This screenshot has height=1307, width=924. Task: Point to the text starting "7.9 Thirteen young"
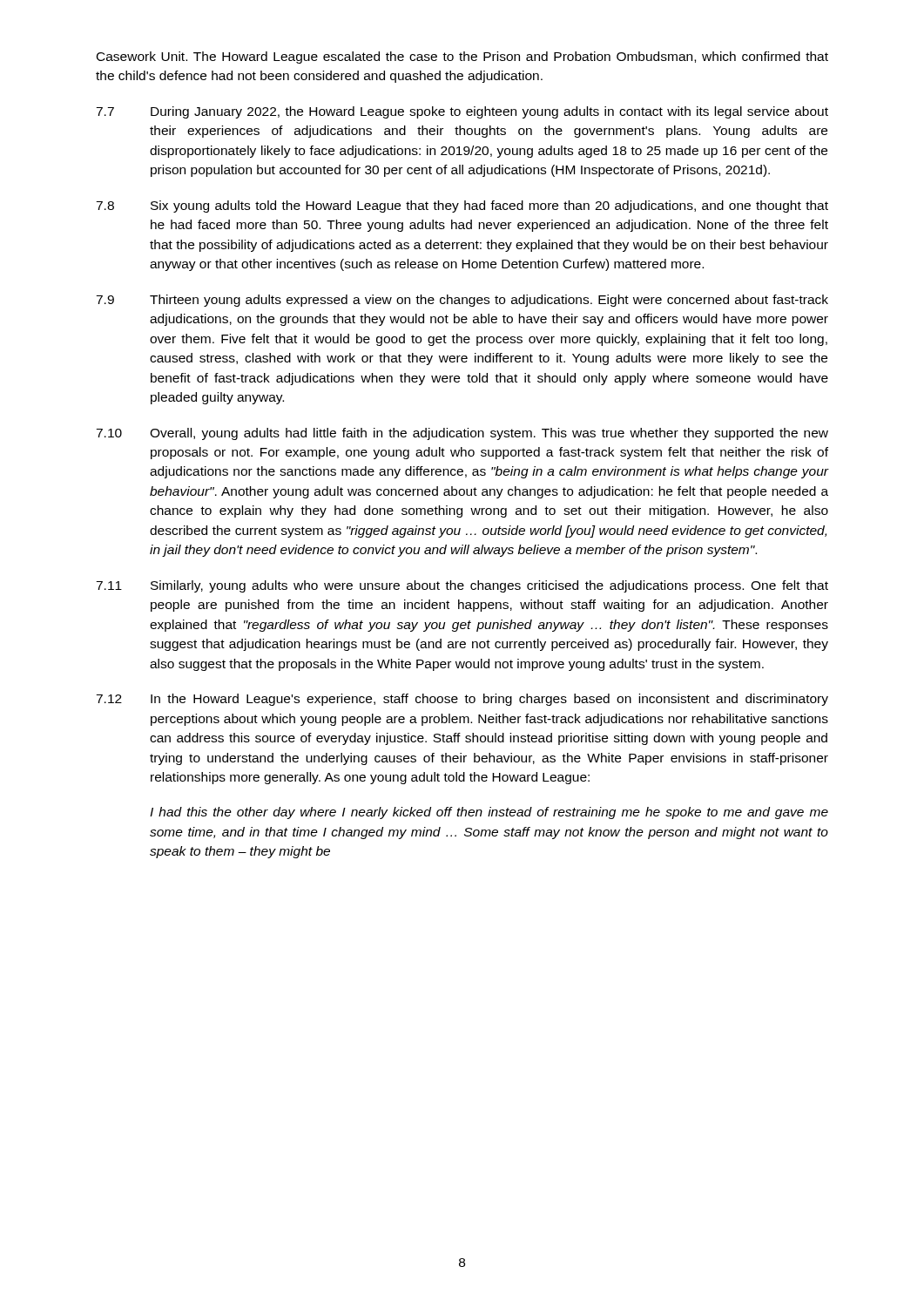[x=462, y=349]
